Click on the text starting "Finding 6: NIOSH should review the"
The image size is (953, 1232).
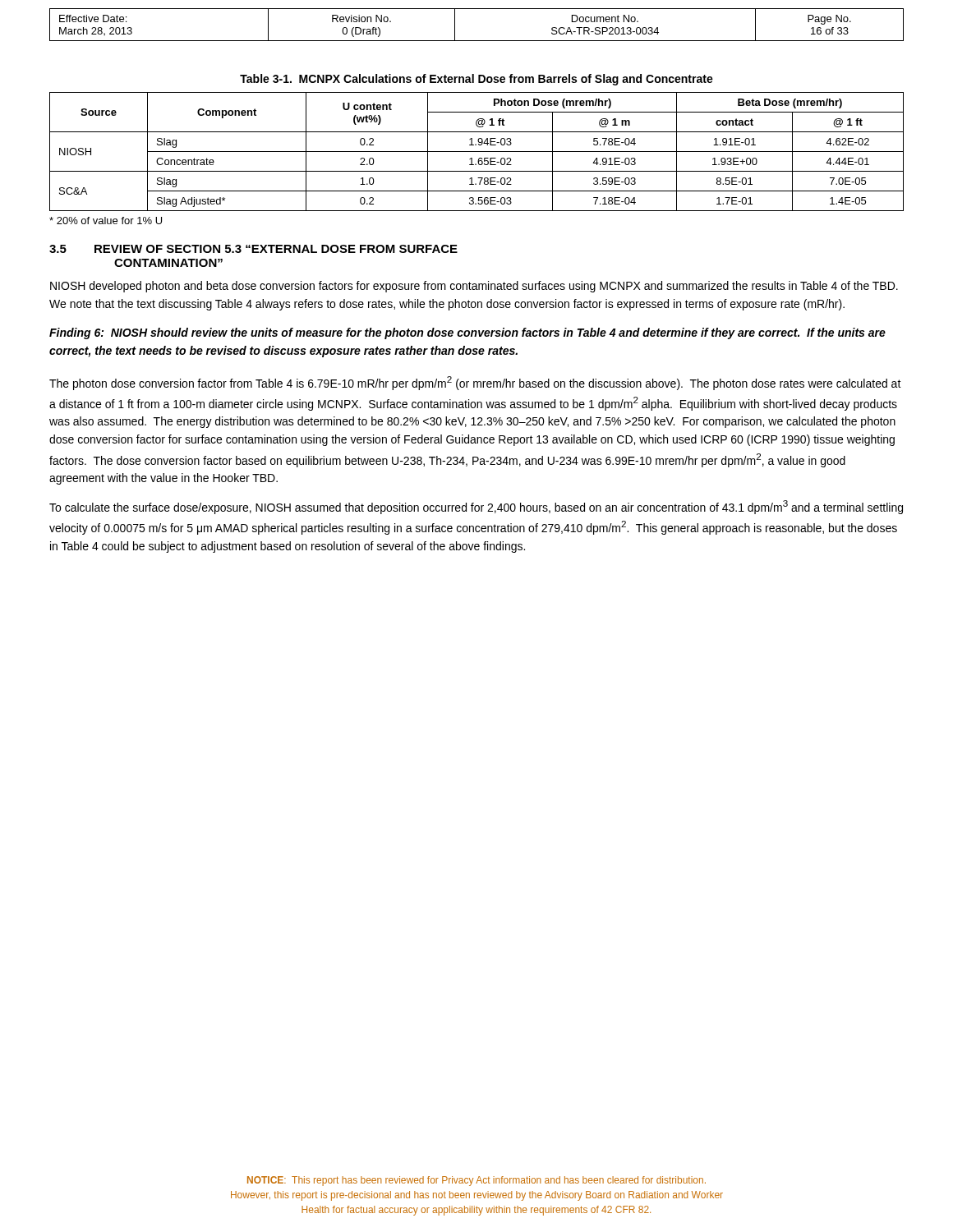(467, 342)
